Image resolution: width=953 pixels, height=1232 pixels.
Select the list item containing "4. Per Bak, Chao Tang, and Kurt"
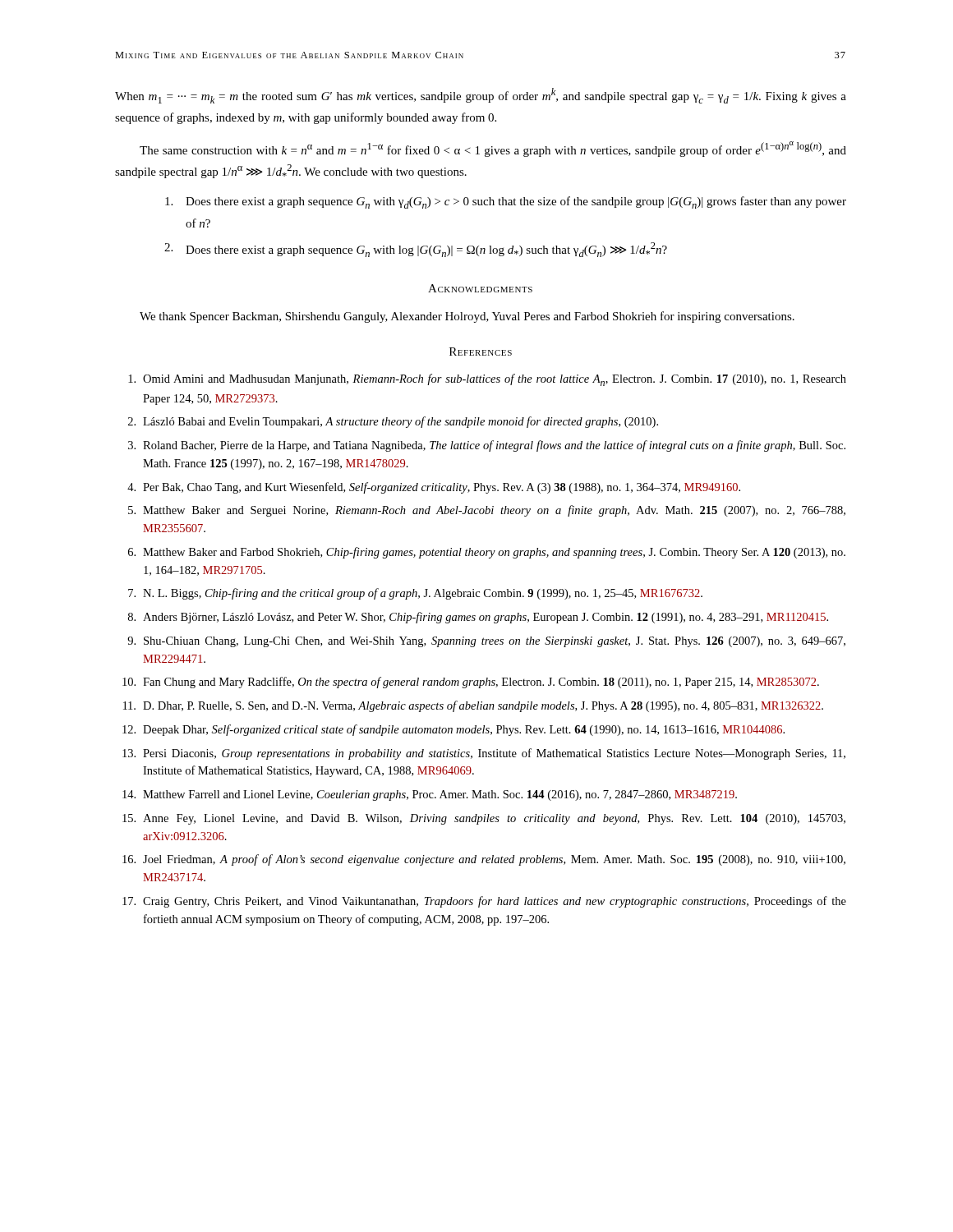[x=481, y=487]
